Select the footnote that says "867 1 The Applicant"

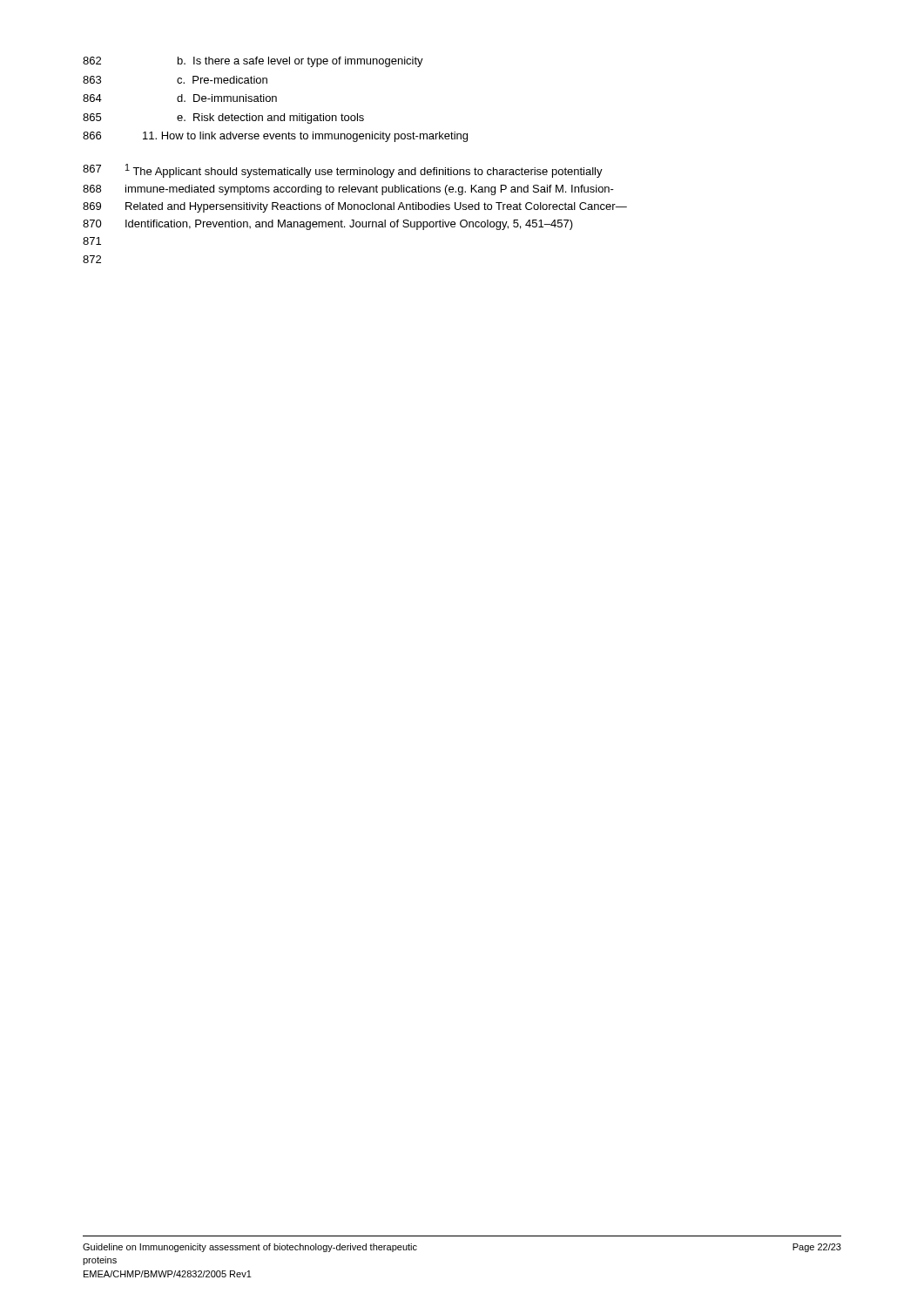tap(462, 170)
